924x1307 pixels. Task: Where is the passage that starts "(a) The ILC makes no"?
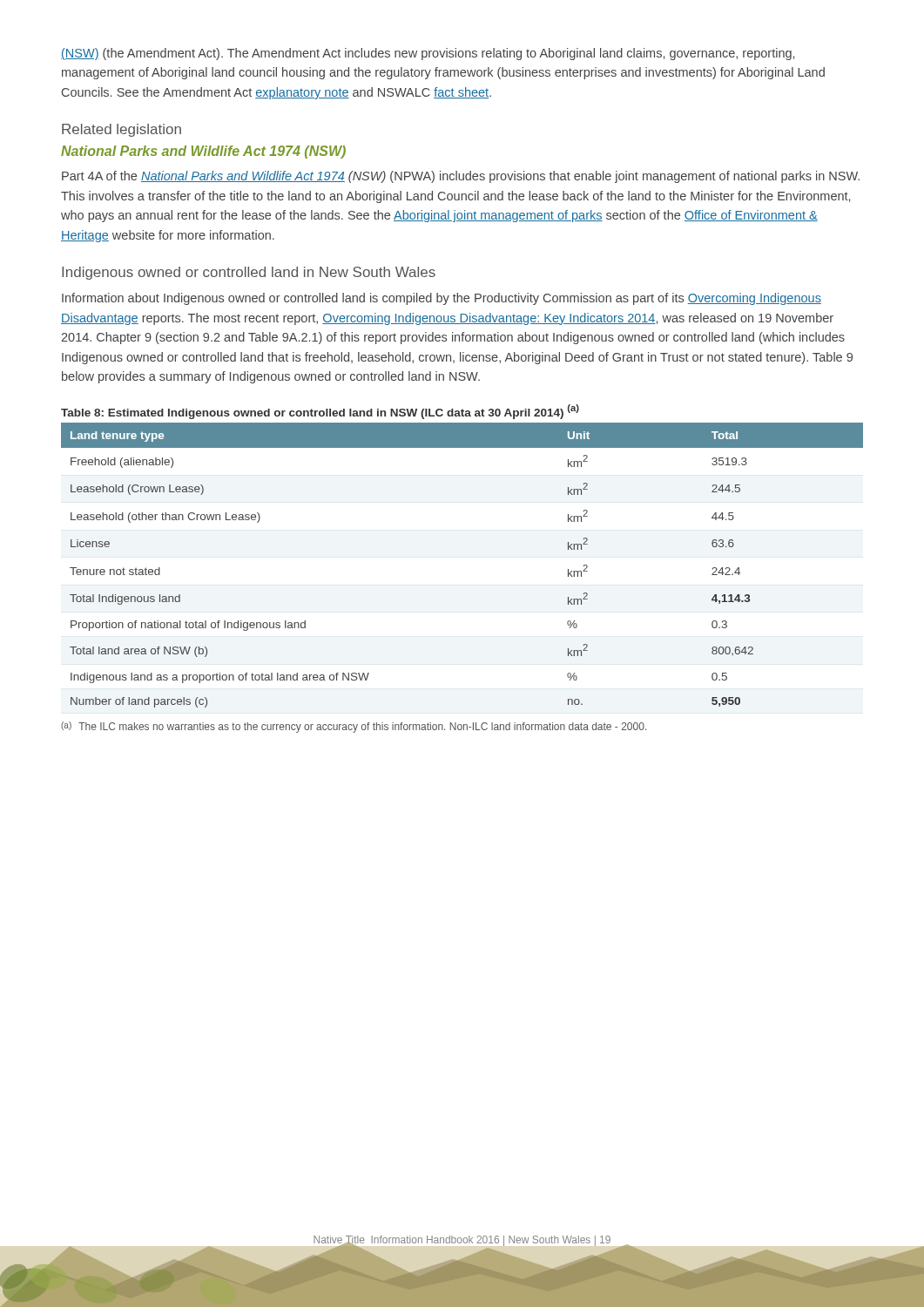pyautogui.click(x=354, y=728)
